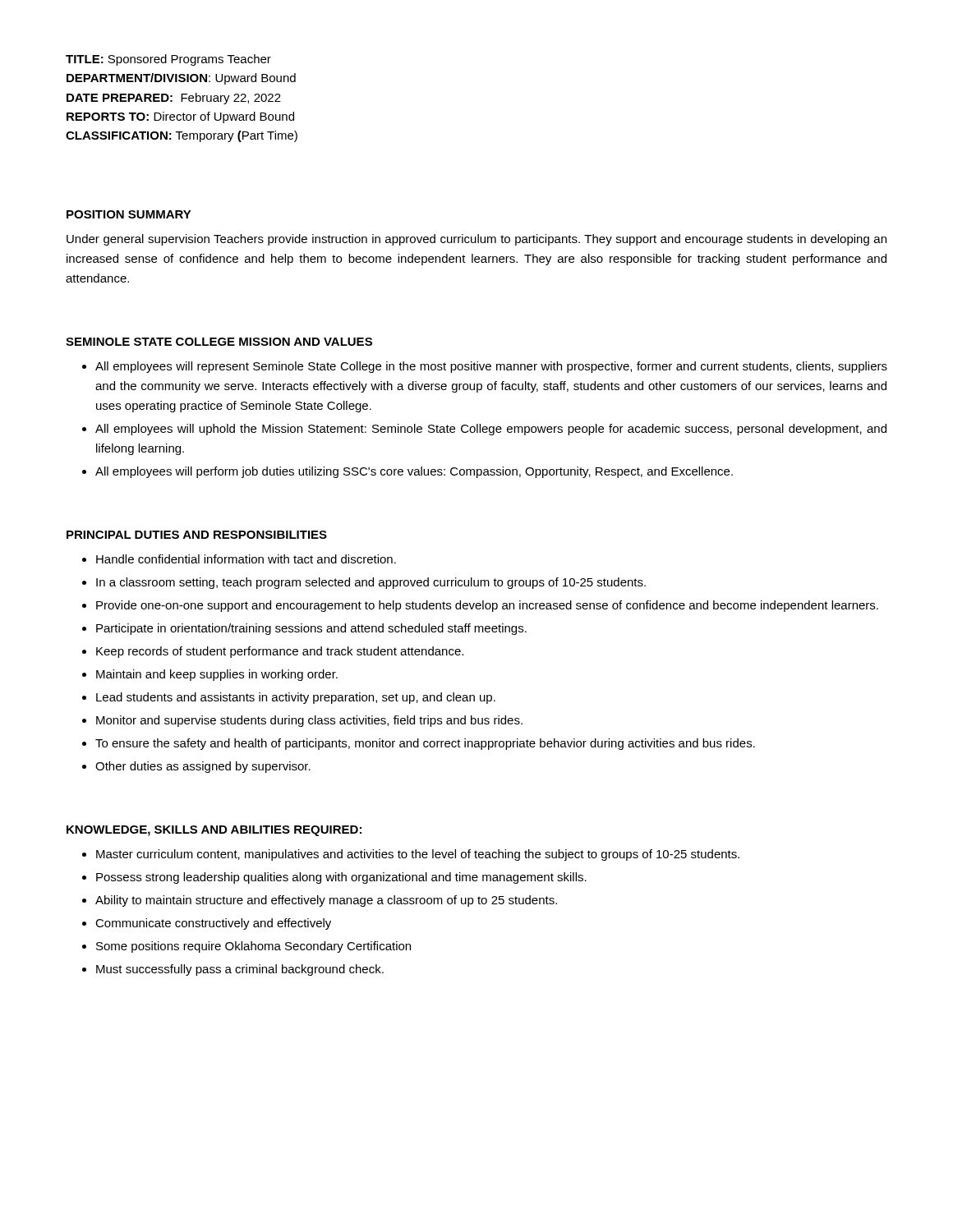Select the passage starting "Monitor and supervise students during class activities, field"
The height and width of the screenshot is (1232, 953).
pyautogui.click(x=309, y=720)
